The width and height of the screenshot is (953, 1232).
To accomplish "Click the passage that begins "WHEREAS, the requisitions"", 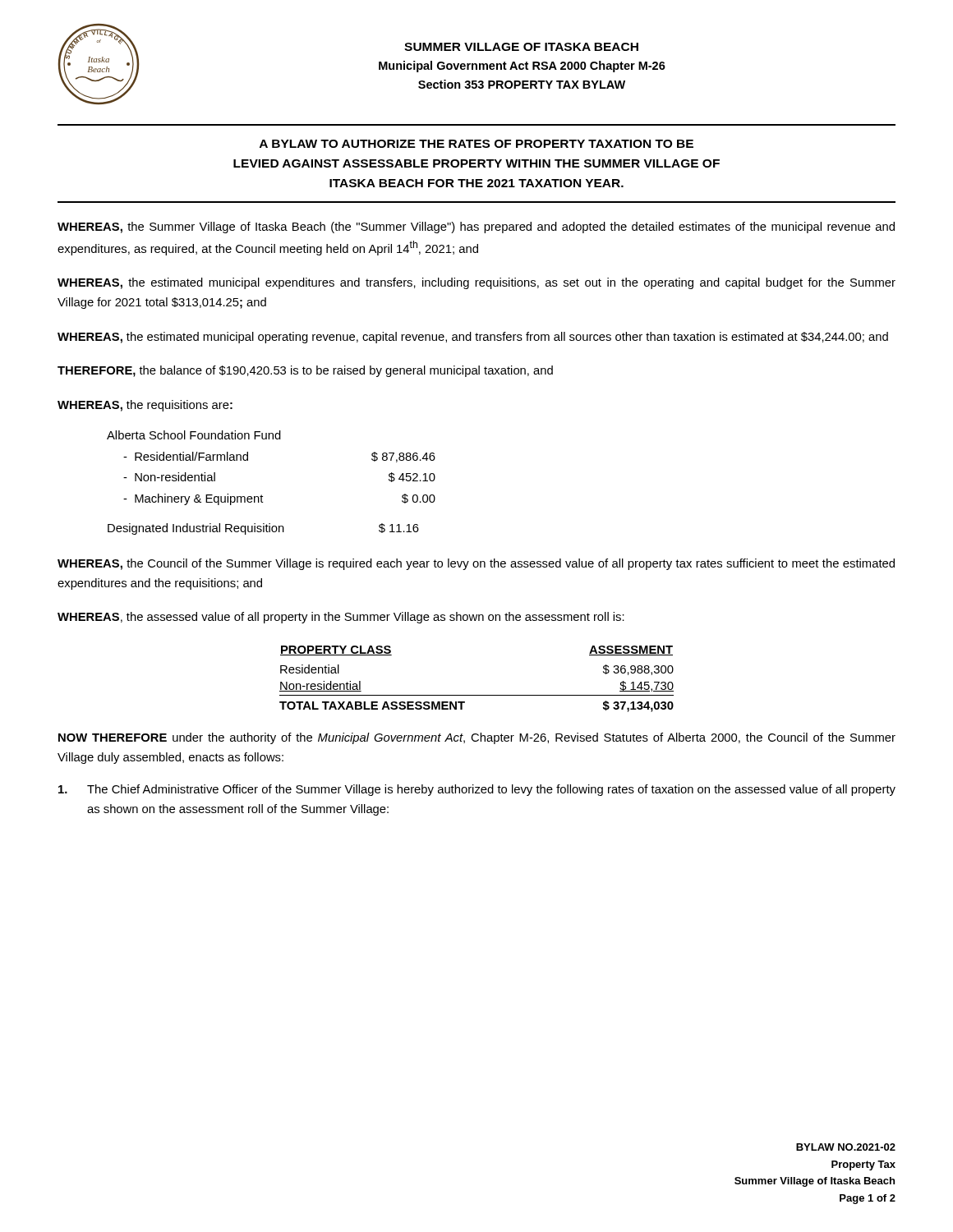I will (145, 405).
